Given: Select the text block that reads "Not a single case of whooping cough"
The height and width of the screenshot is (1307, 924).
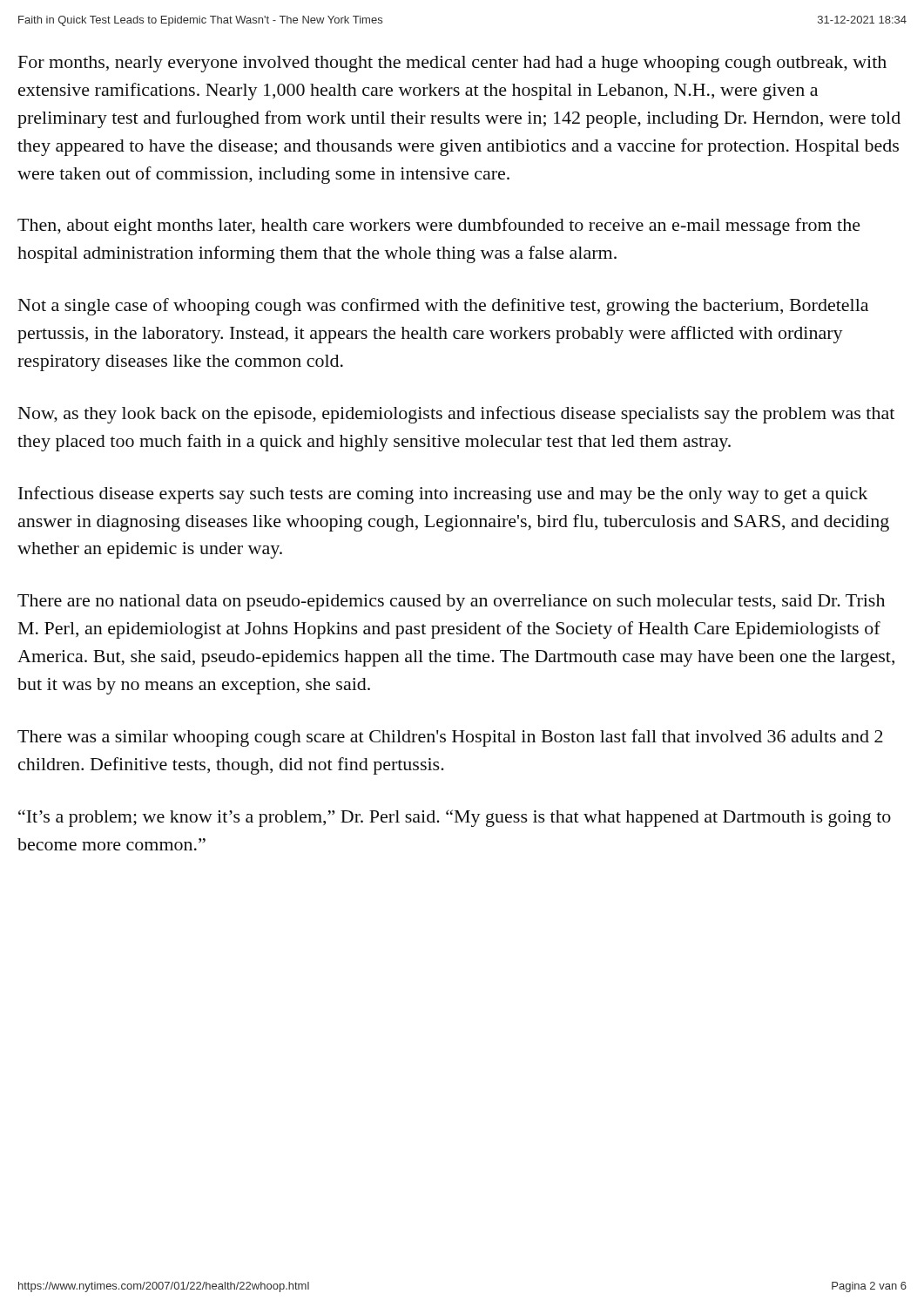Looking at the screenshot, I should pyautogui.click(x=443, y=333).
